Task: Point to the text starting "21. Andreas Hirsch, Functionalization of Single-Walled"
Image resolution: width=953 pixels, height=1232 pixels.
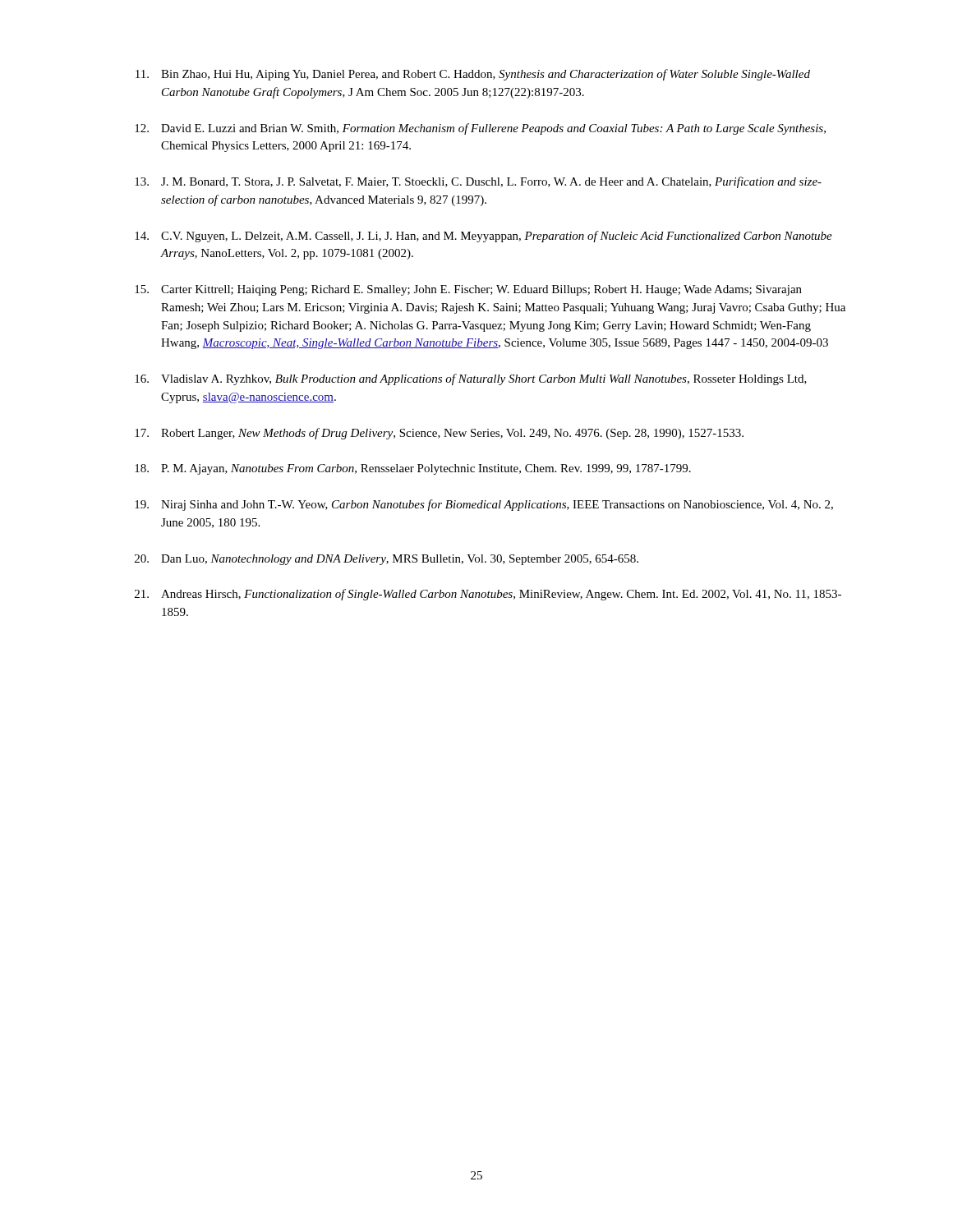Action: pos(476,604)
